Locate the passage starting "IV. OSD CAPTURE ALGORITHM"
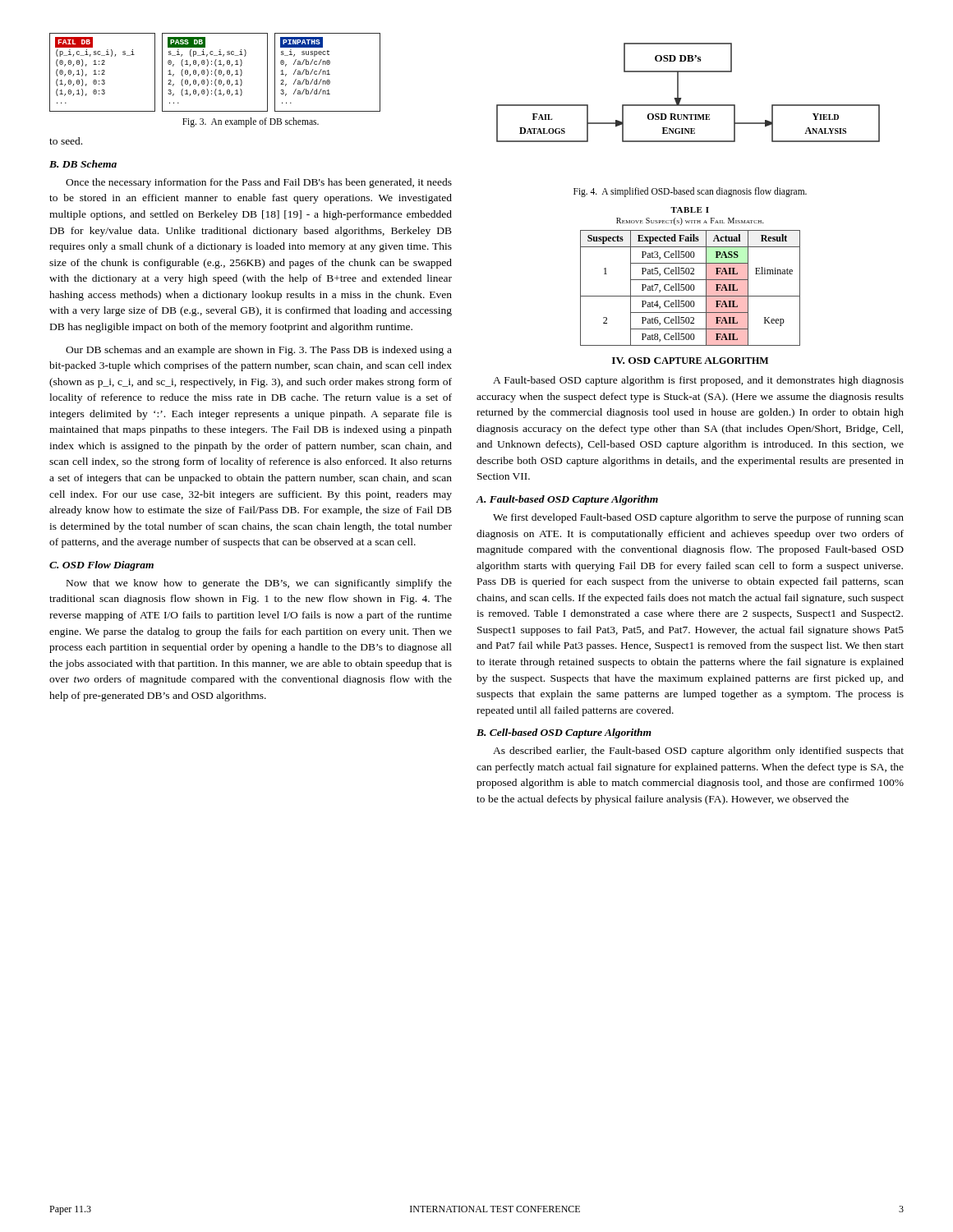Viewport: 953px width, 1232px height. 690,360
